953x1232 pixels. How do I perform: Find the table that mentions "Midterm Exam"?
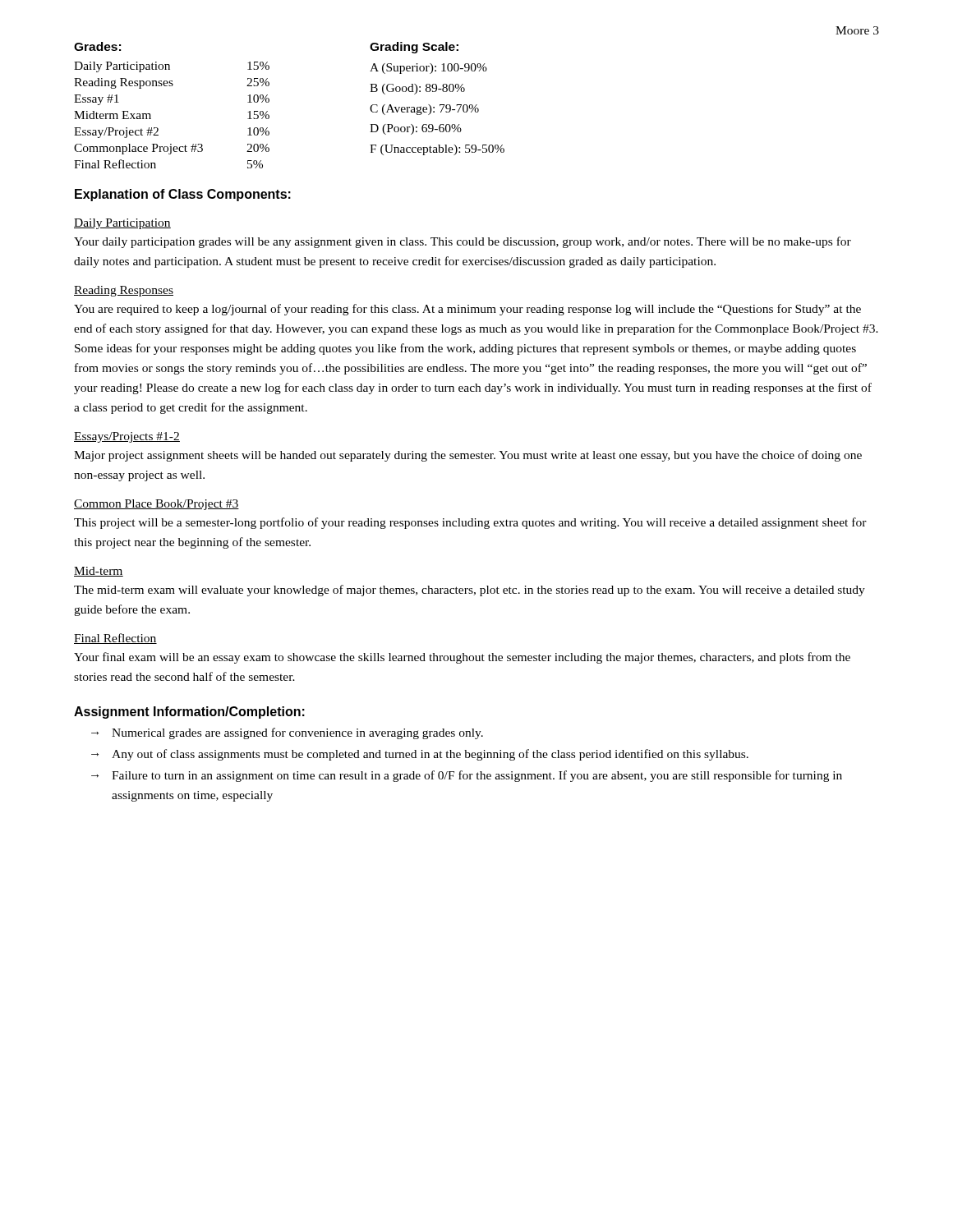click(x=197, y=115)
